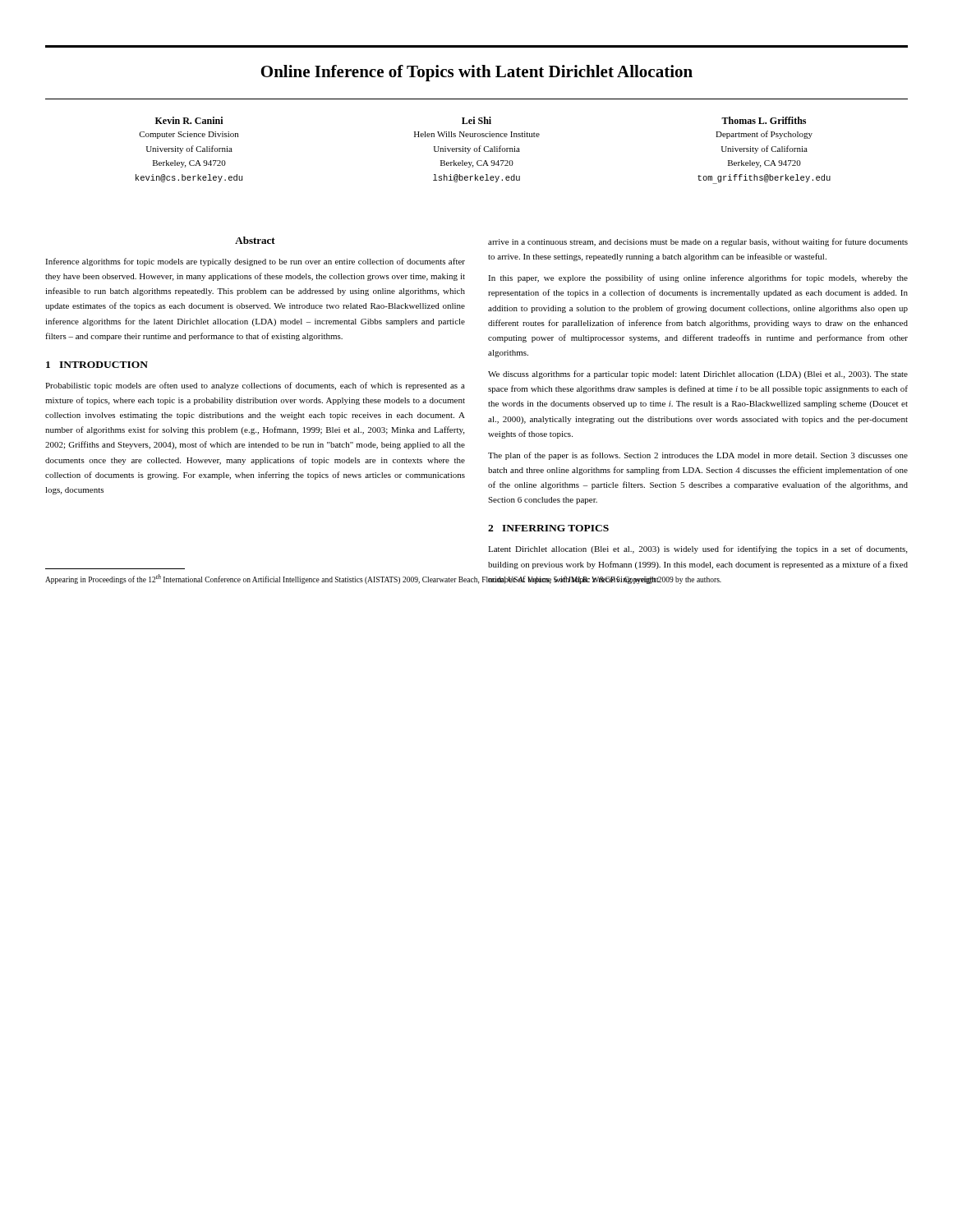This screenshot has width=953, height=1232.
Task: Click on the passage starting "arrive in a continuous stream, and decisions"
Action: pyautogui.click(x=698, y=249)
